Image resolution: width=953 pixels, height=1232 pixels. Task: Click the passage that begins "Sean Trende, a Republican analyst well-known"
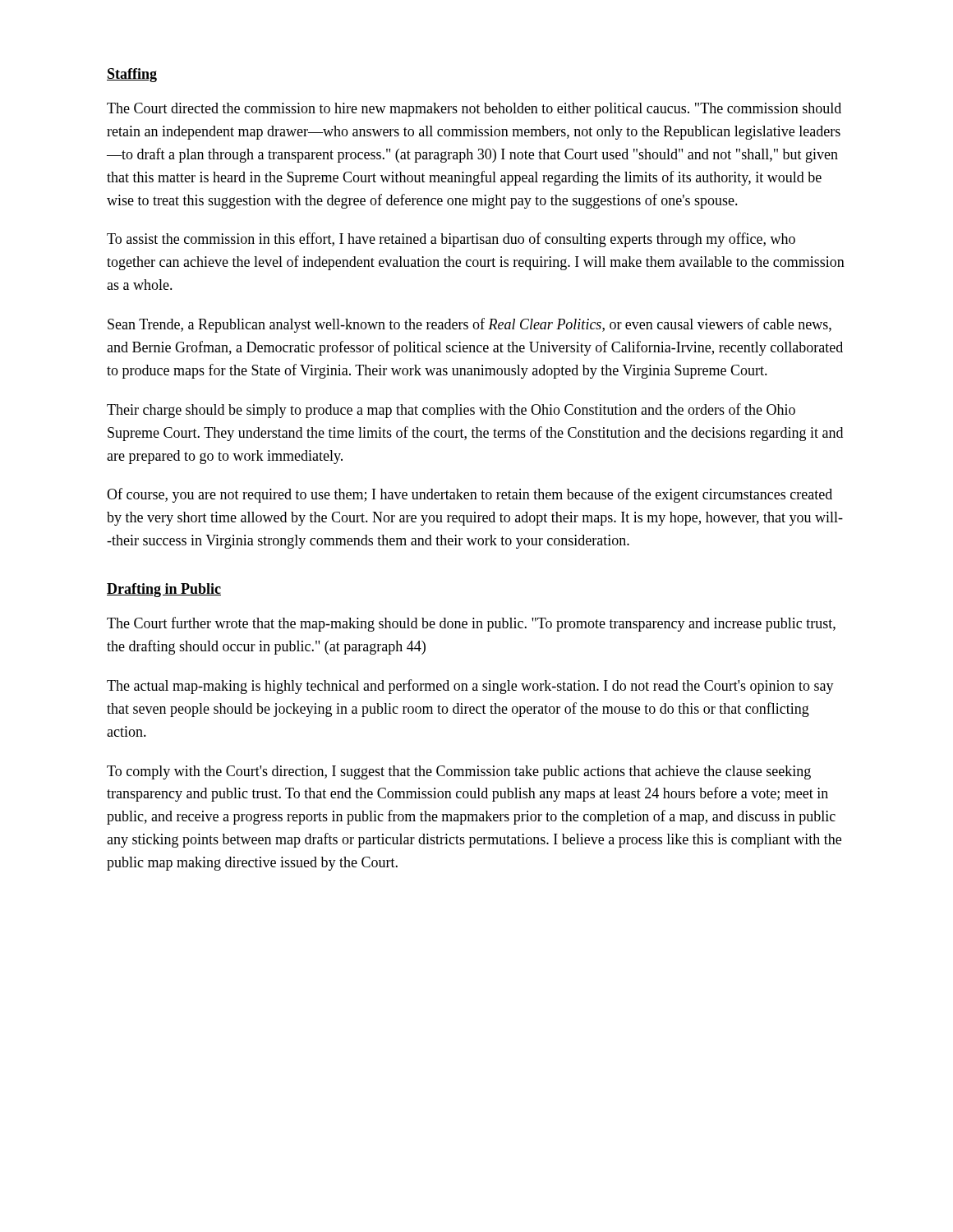[475, 347]
